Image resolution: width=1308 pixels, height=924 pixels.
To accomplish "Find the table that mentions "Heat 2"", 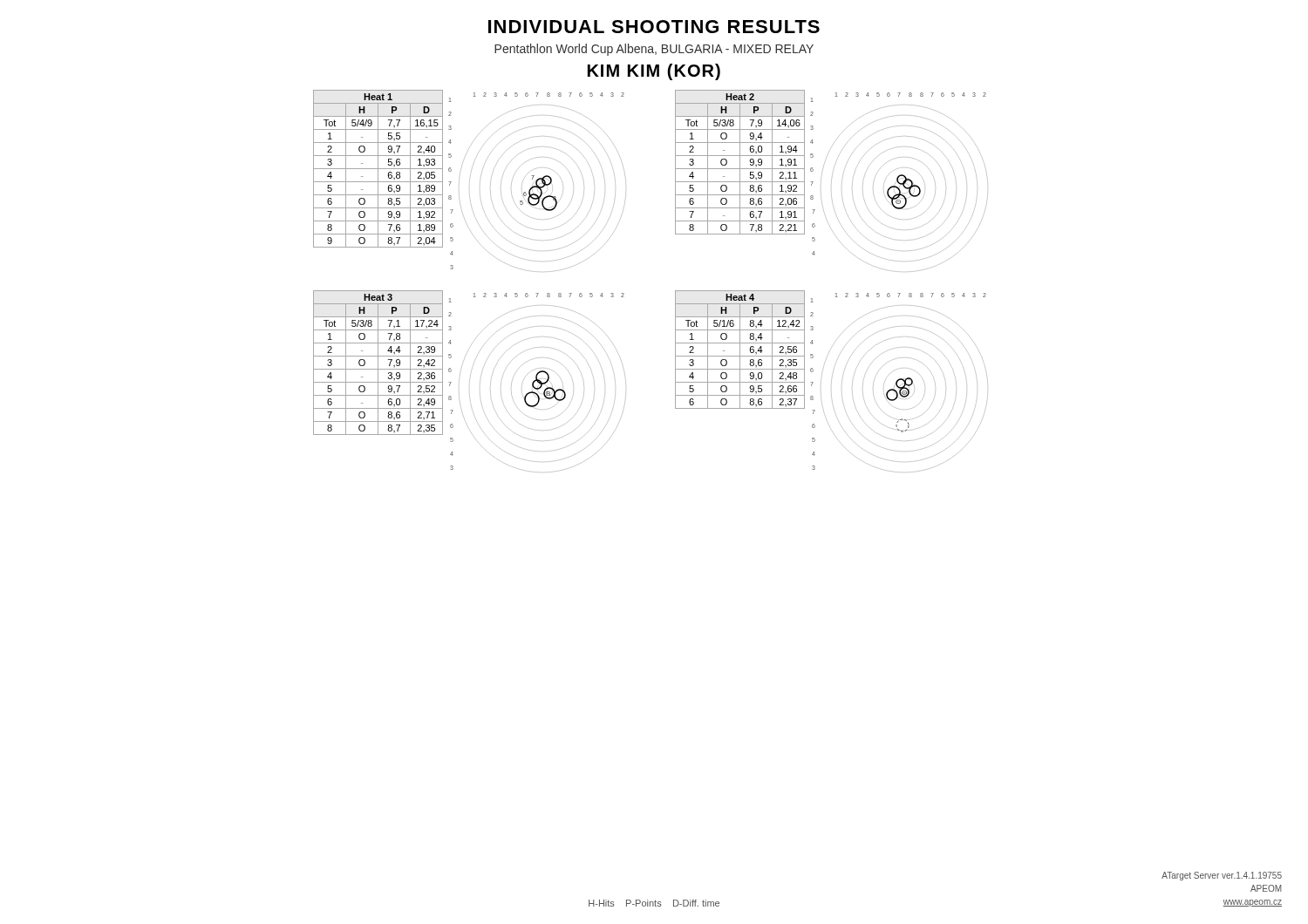I will click(x=740, y=162).
